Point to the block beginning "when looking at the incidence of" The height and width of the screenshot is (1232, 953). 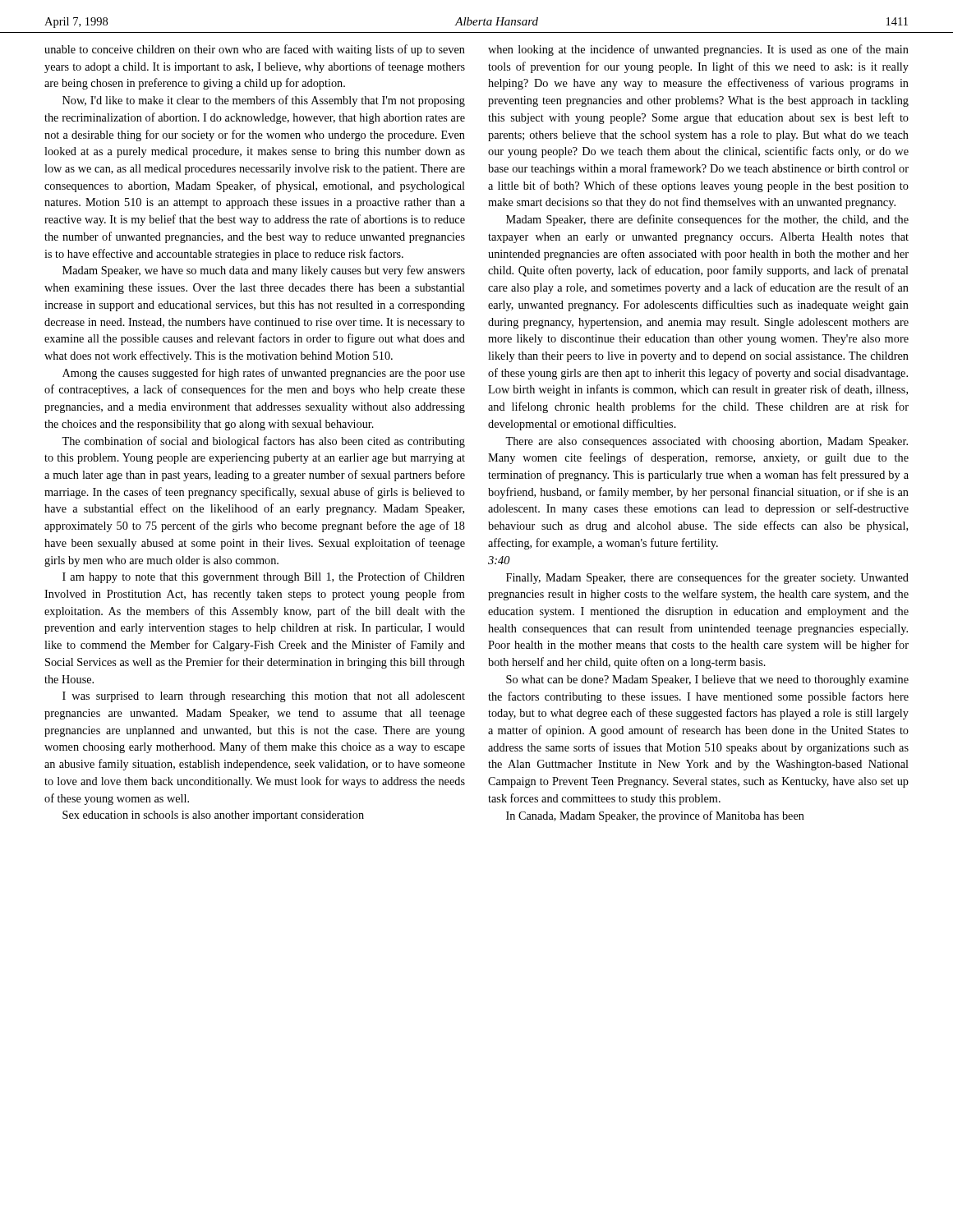pyautogui.click(x=698, y=433)
